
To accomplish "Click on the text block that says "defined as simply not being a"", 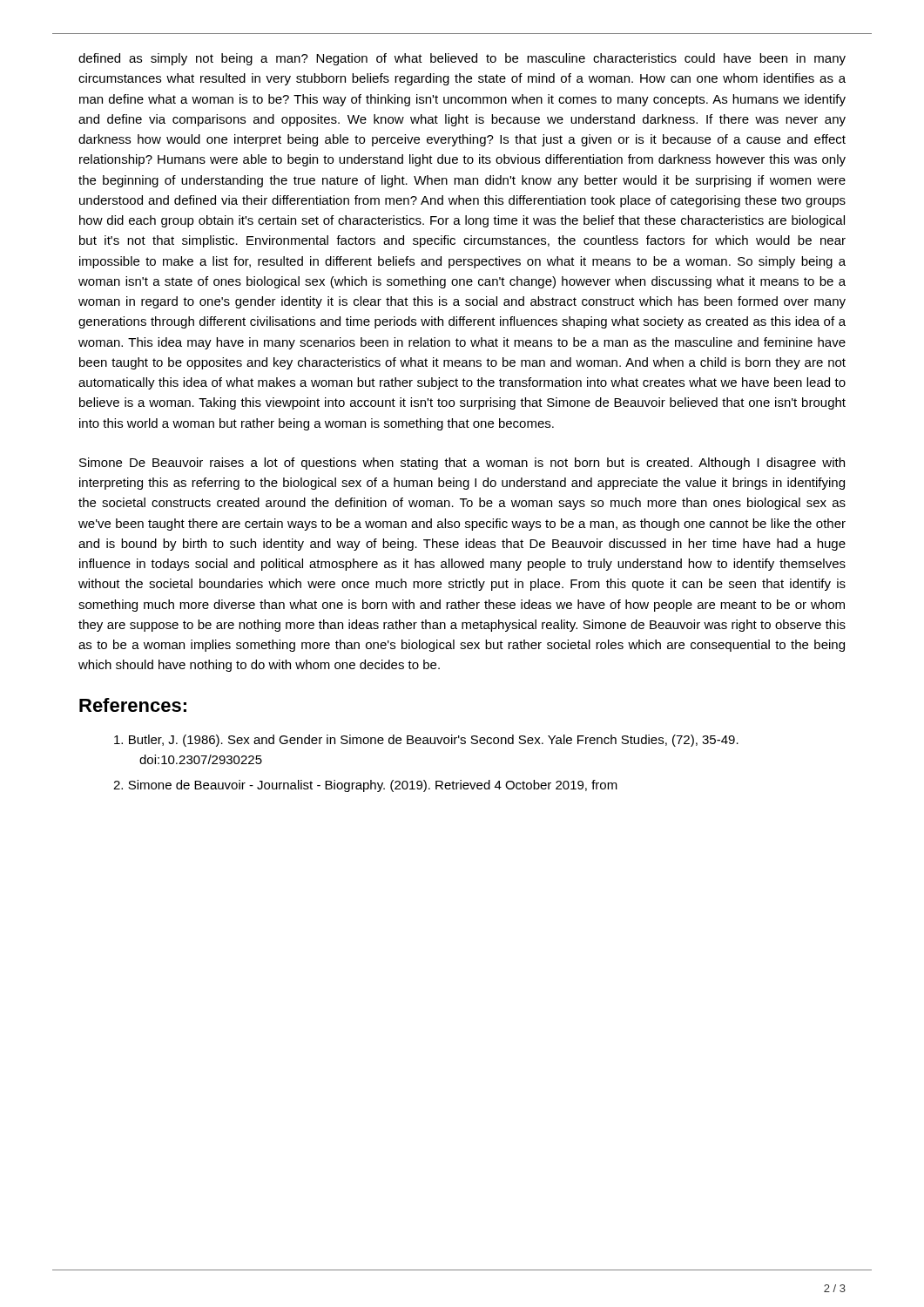I will coord(462,240).
